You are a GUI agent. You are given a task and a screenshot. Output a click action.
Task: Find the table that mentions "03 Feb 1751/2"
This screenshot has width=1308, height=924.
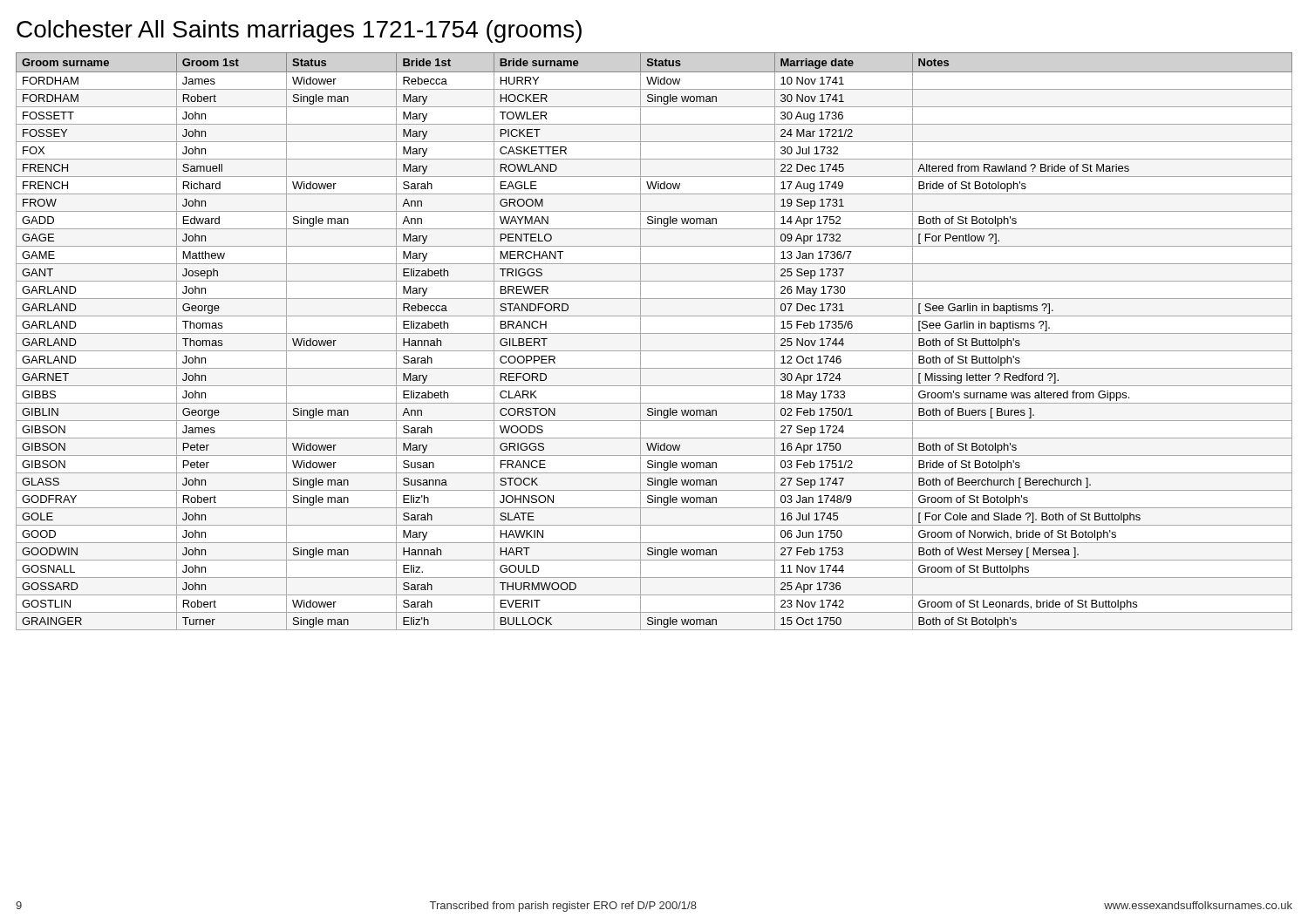click(654, 341)
